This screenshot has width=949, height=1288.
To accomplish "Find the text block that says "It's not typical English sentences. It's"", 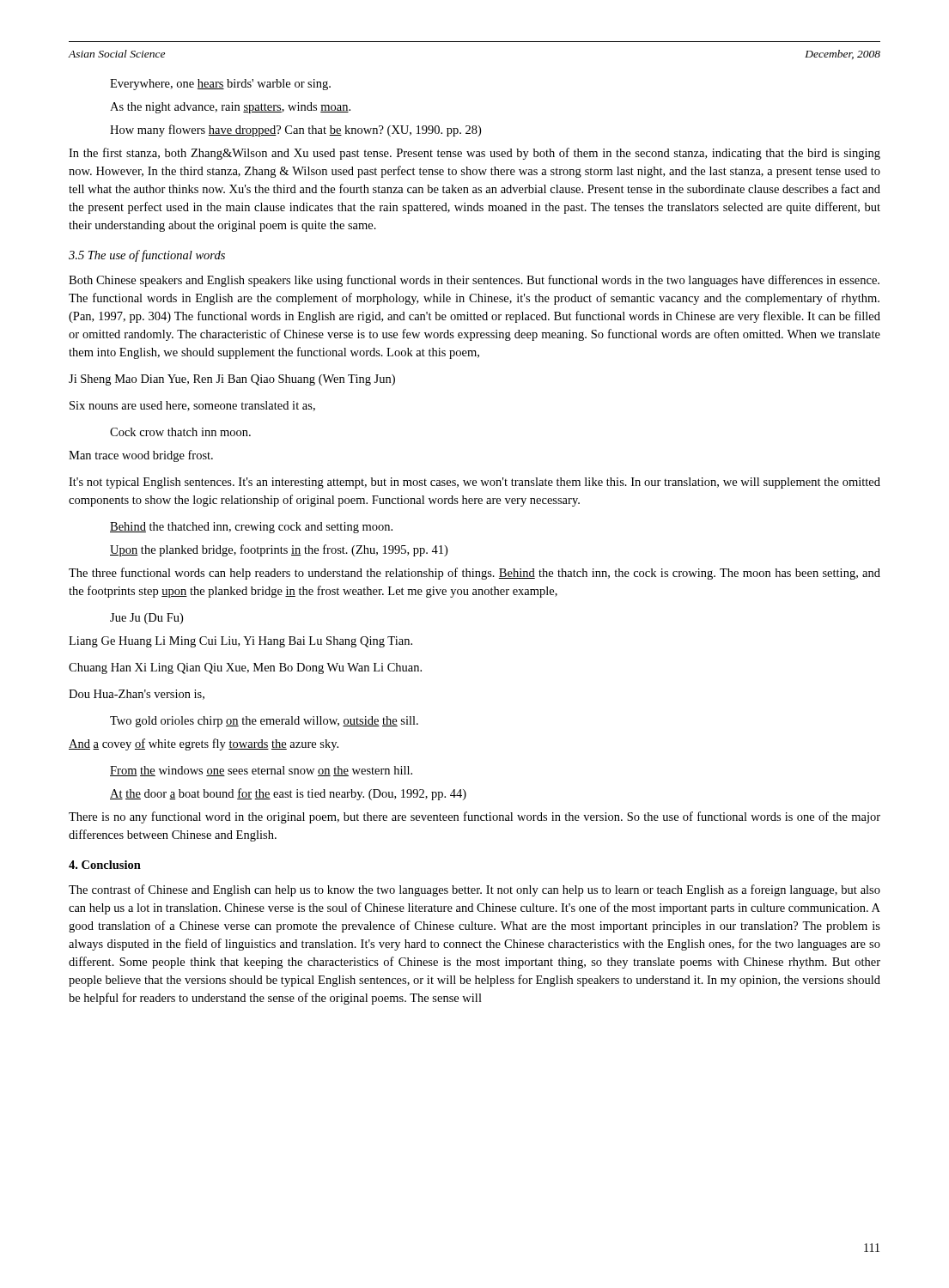I will (x=474, y=491).
